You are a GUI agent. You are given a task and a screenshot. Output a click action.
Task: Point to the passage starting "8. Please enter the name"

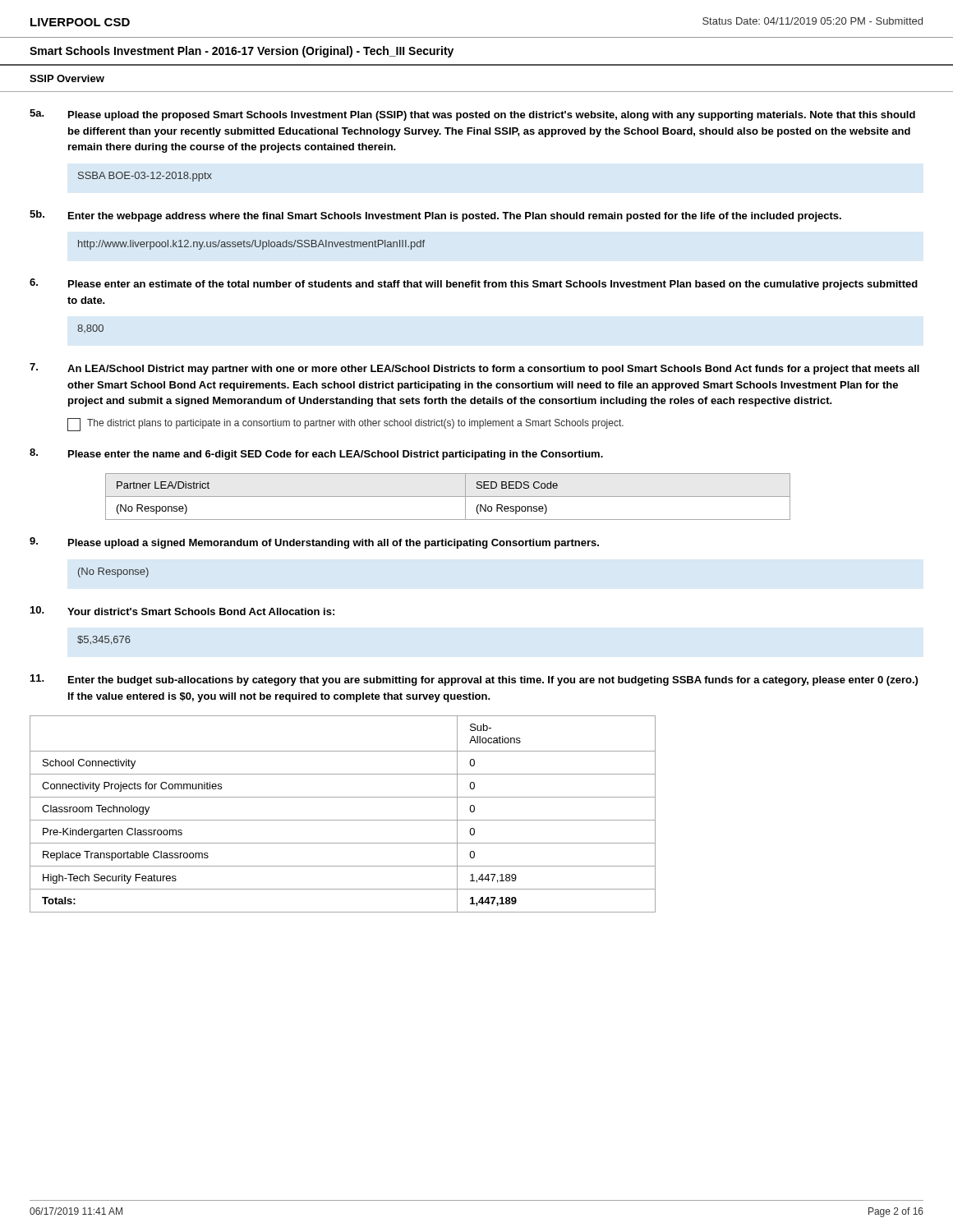coord(476,454)
